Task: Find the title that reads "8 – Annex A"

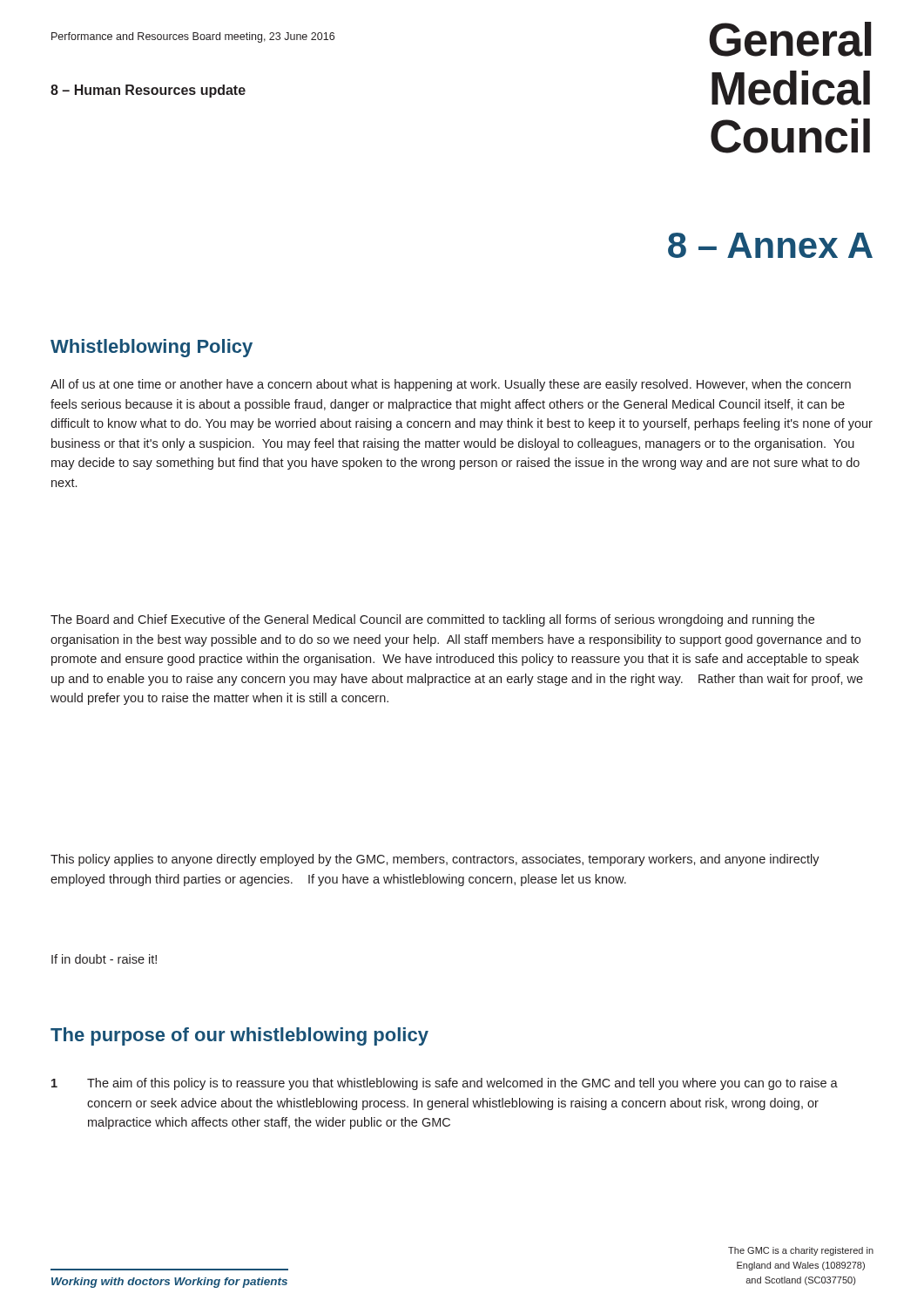Action: coord(770,245)
